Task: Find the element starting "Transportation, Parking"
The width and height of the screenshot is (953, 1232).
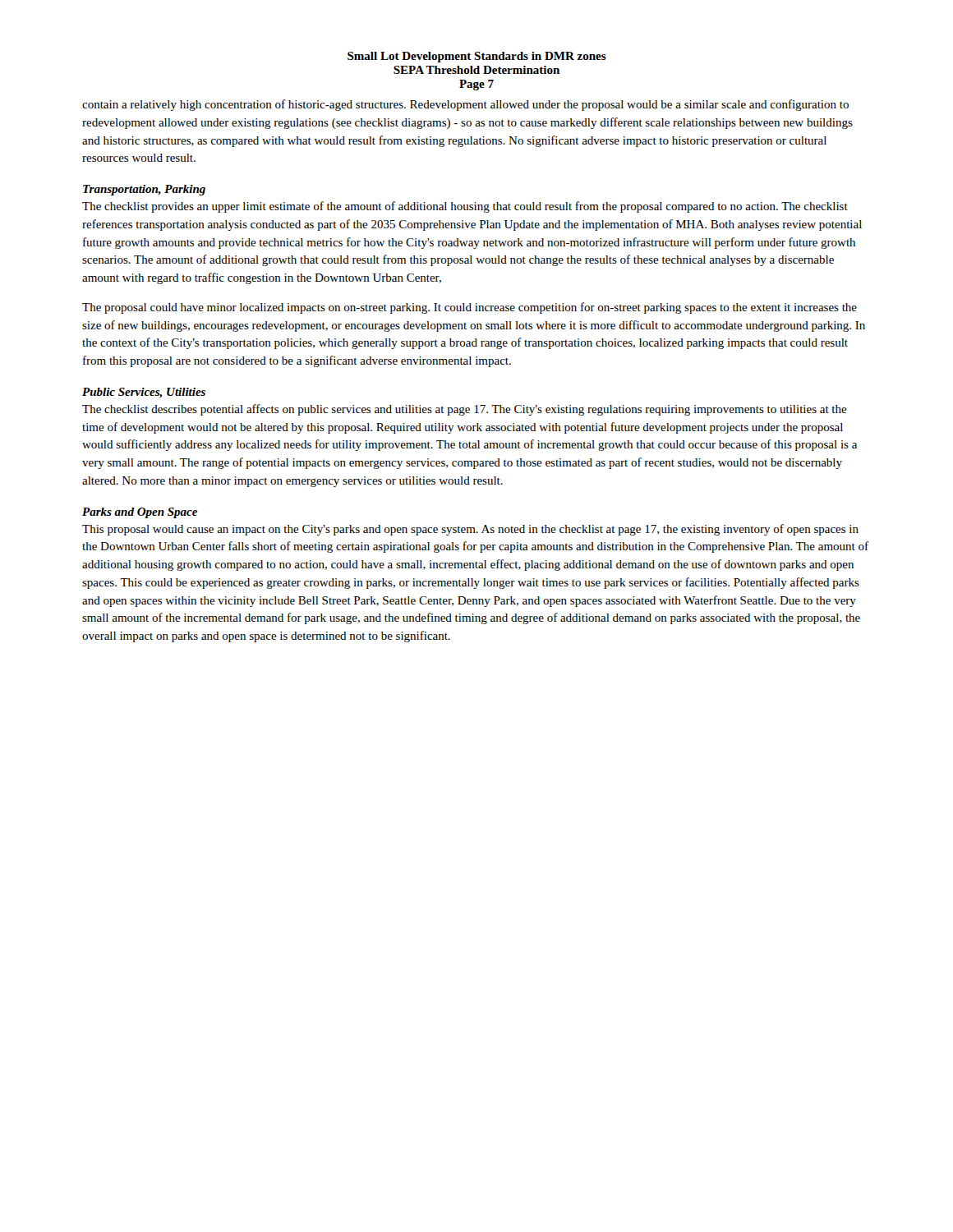Action: [x=144, y=189]
